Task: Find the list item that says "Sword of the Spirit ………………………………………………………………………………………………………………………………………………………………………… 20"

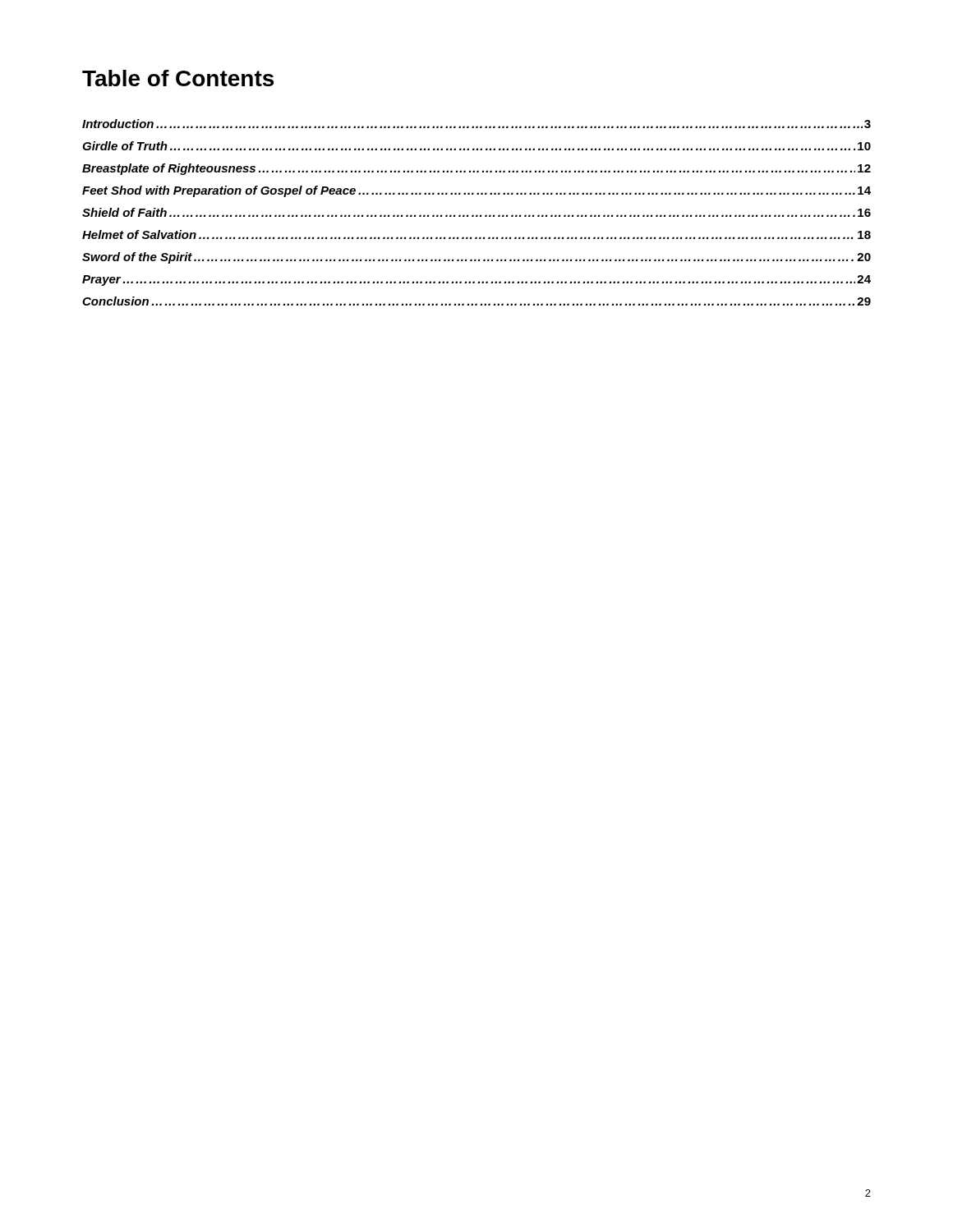Action: [476, 257]
